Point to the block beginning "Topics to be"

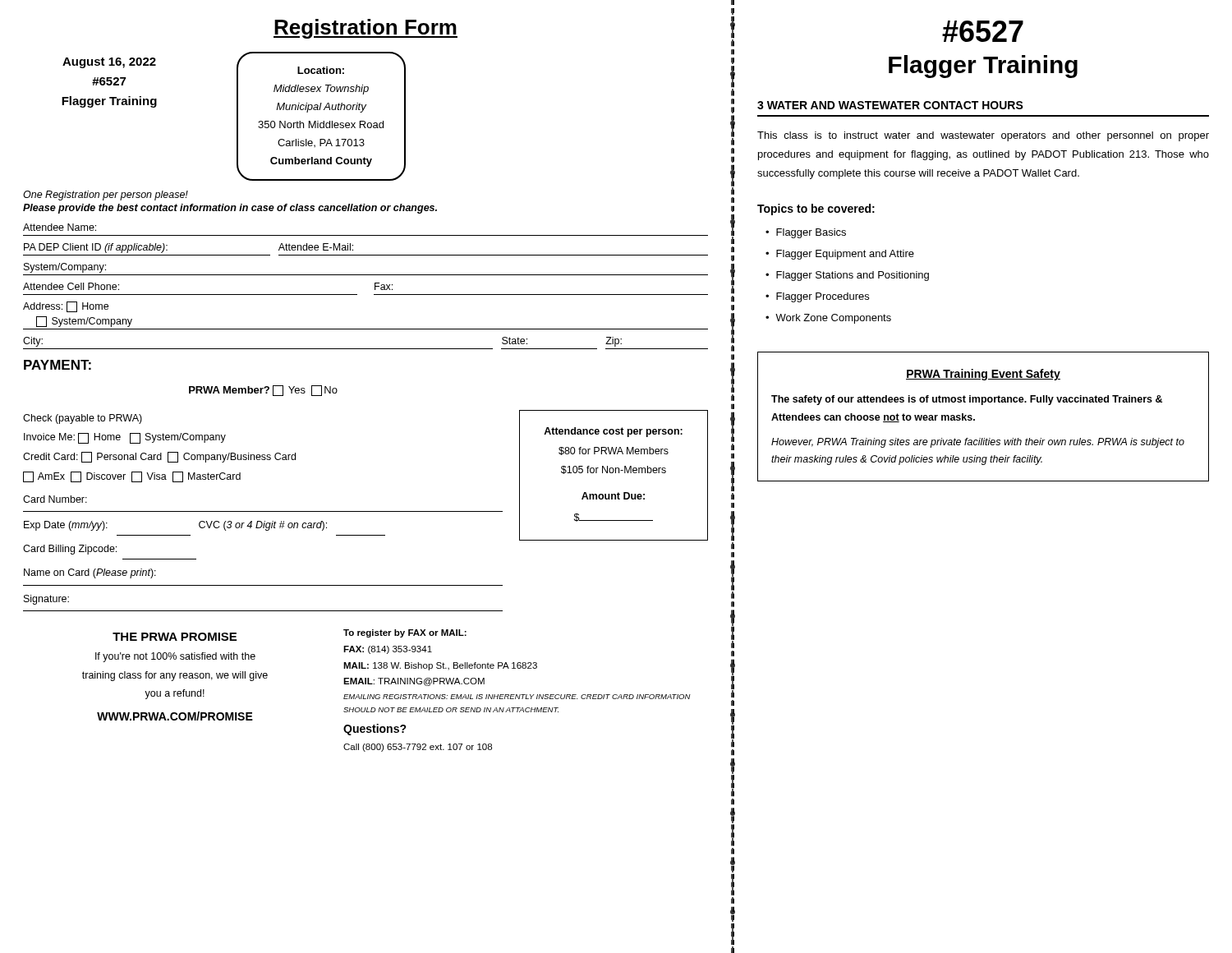point(816,209)
